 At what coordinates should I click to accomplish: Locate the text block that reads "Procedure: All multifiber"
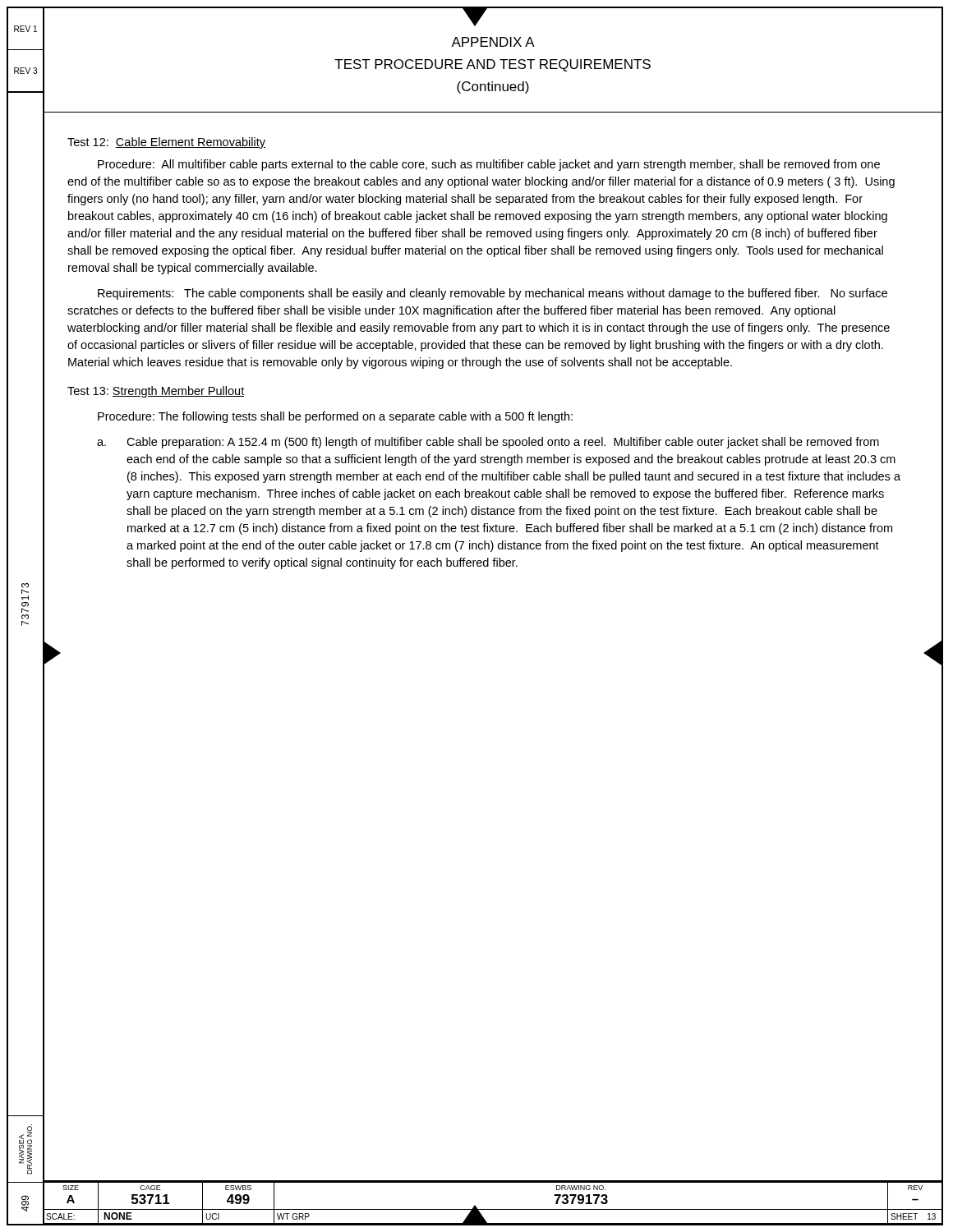(485, 263)
